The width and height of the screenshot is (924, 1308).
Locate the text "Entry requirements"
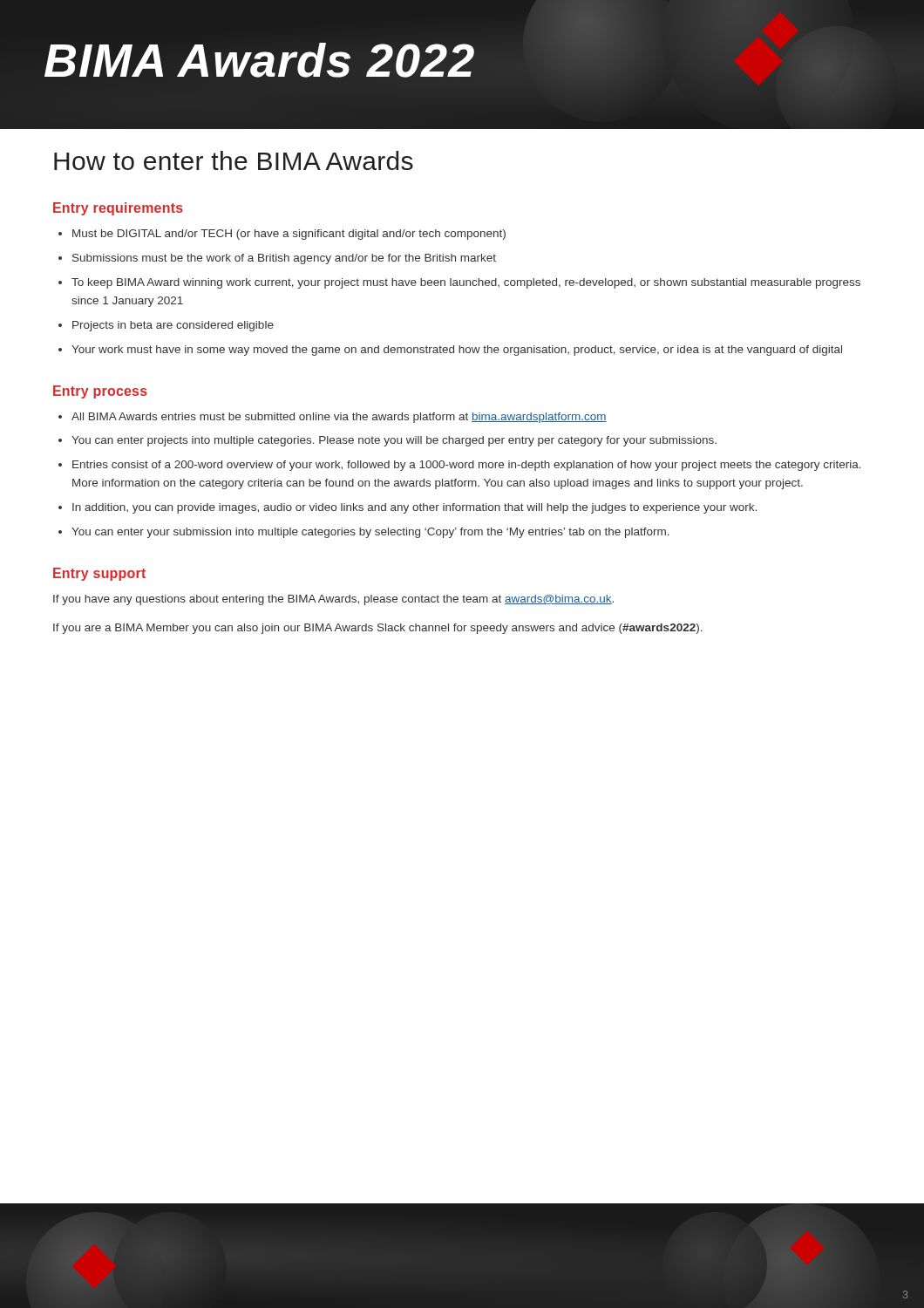(x=118, y=209)
